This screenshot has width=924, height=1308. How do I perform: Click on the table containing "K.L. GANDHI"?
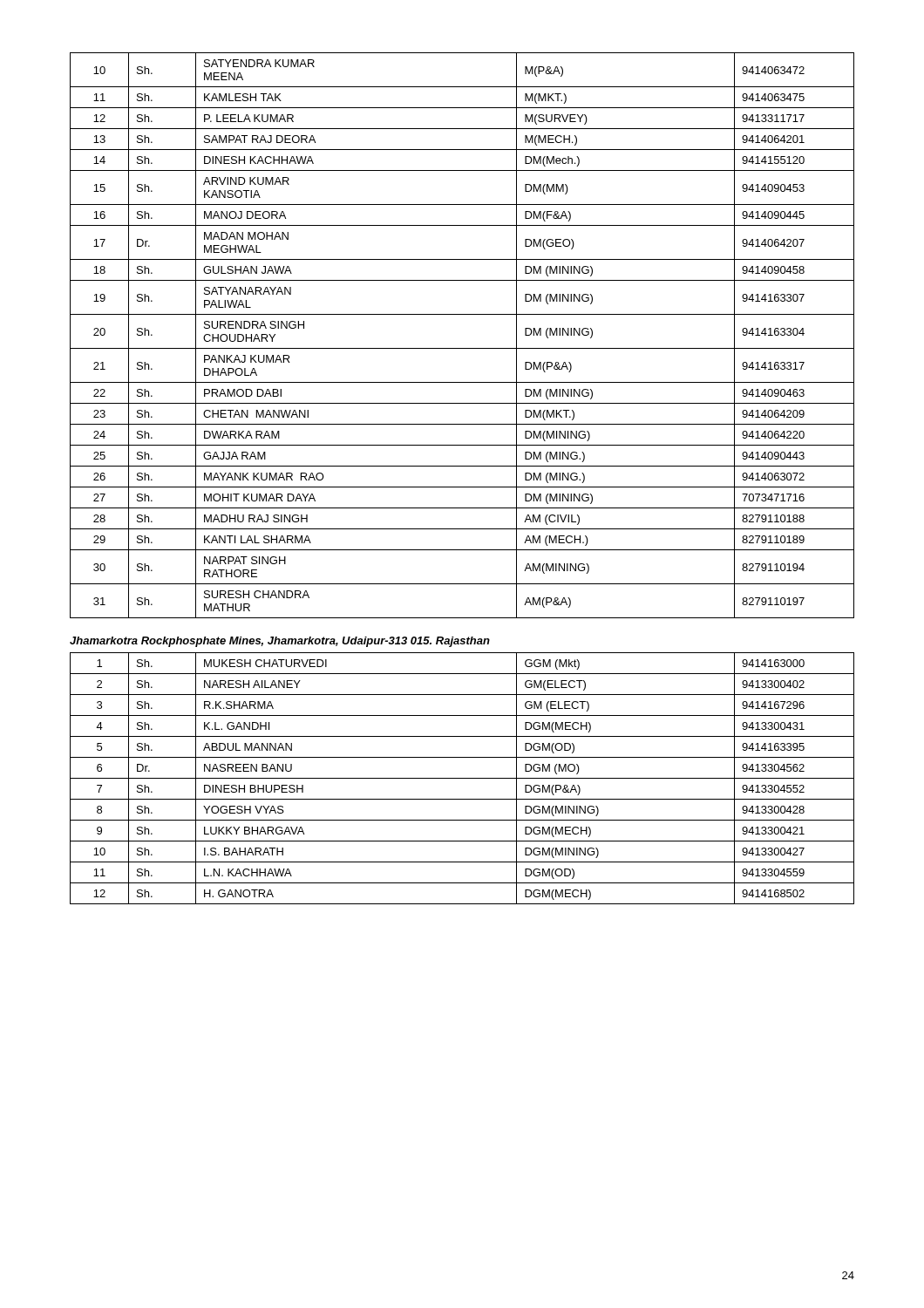click(x=462, y=778)
